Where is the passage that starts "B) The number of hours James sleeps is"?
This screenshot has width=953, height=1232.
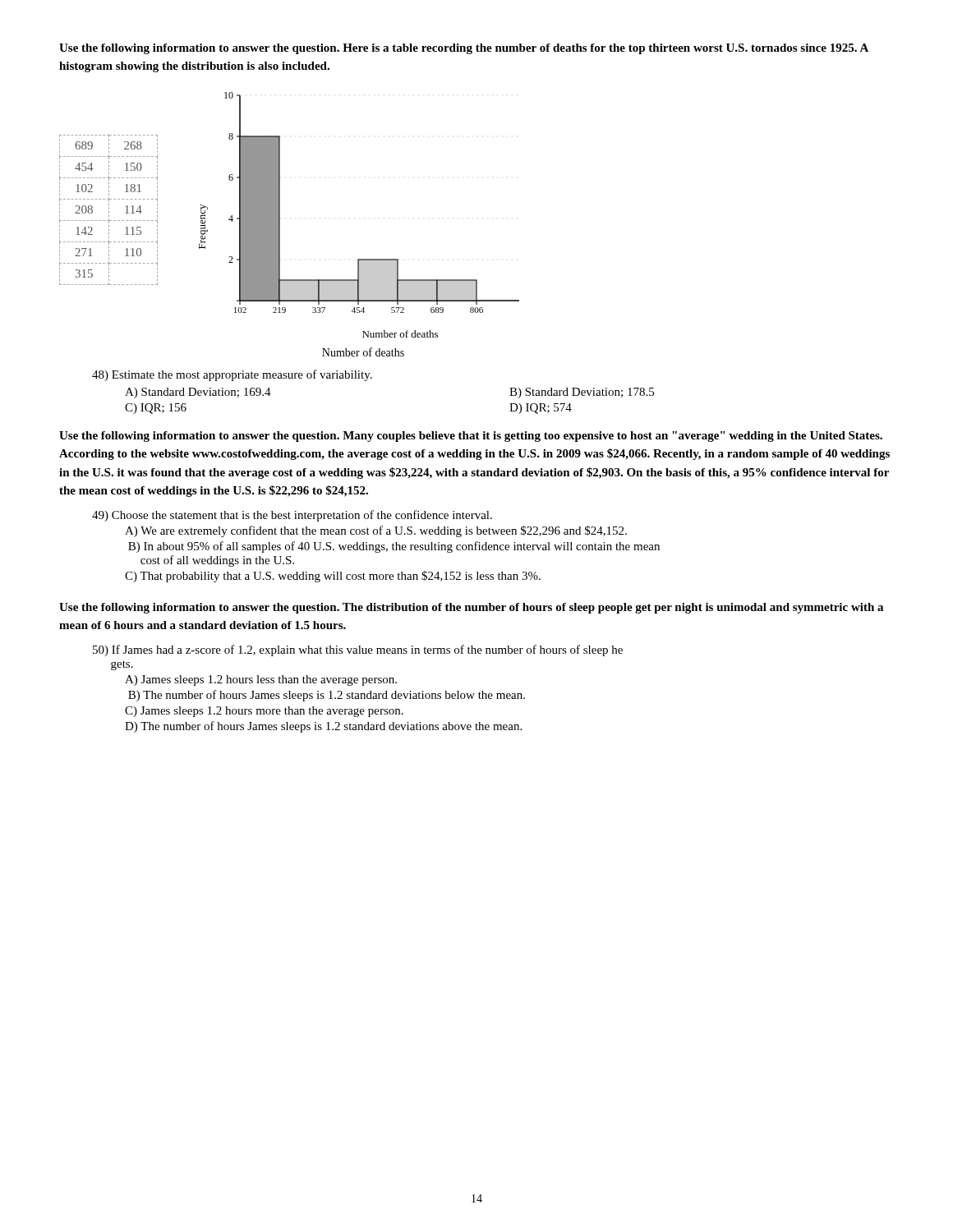point(325,694)
